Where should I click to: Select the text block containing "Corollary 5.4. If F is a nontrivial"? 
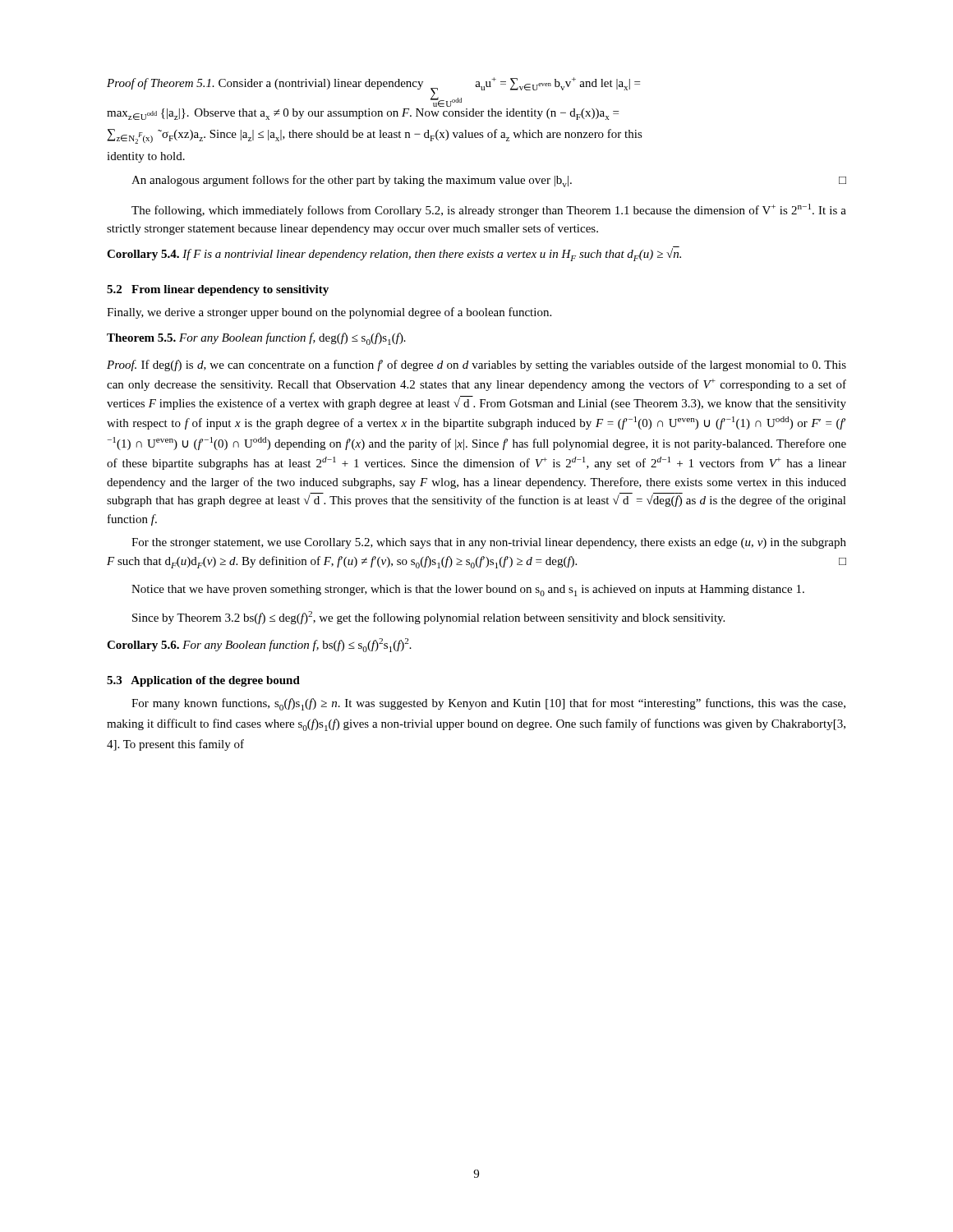476,255
